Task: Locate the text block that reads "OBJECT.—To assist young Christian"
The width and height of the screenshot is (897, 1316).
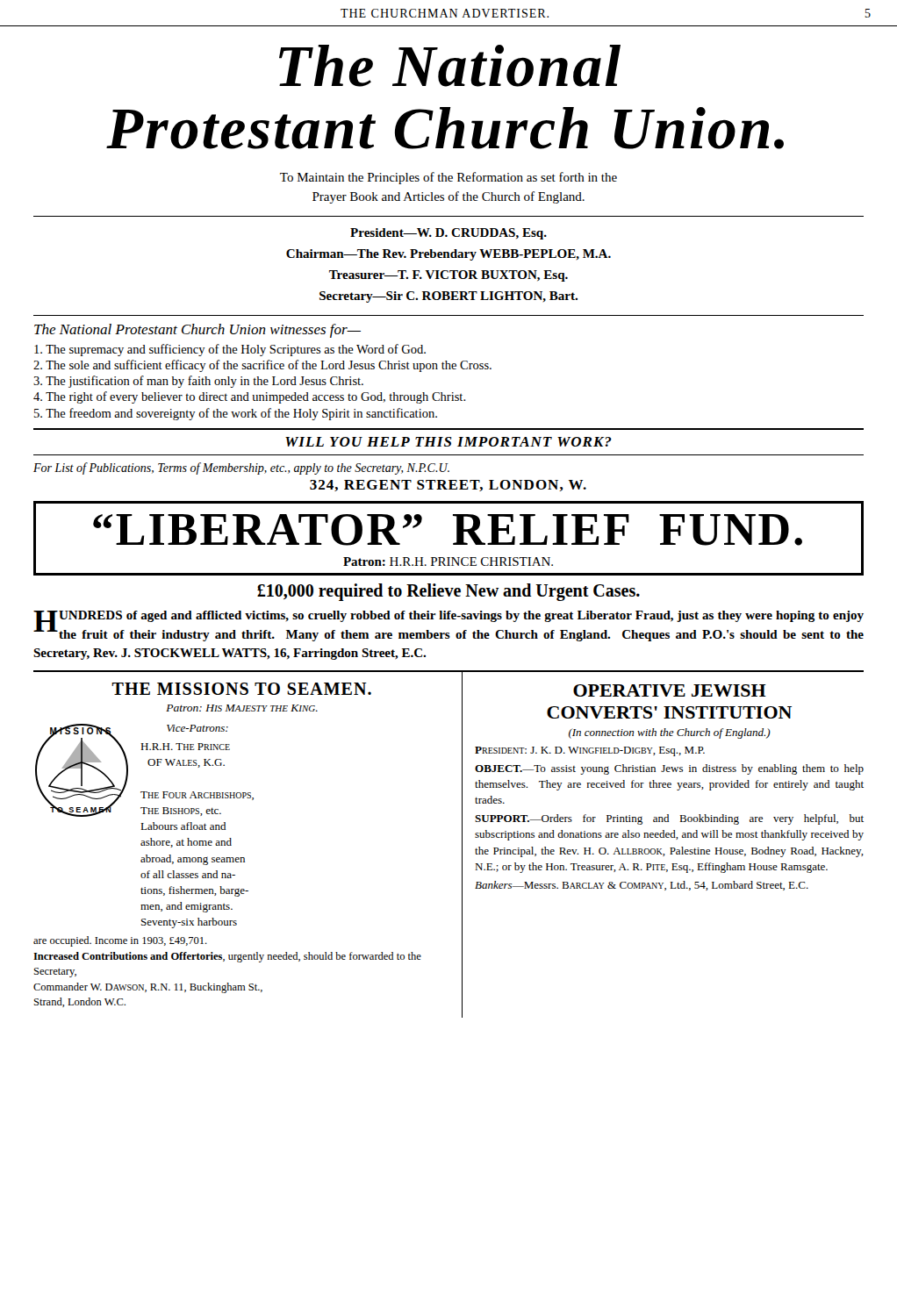Action: point(669,827)
